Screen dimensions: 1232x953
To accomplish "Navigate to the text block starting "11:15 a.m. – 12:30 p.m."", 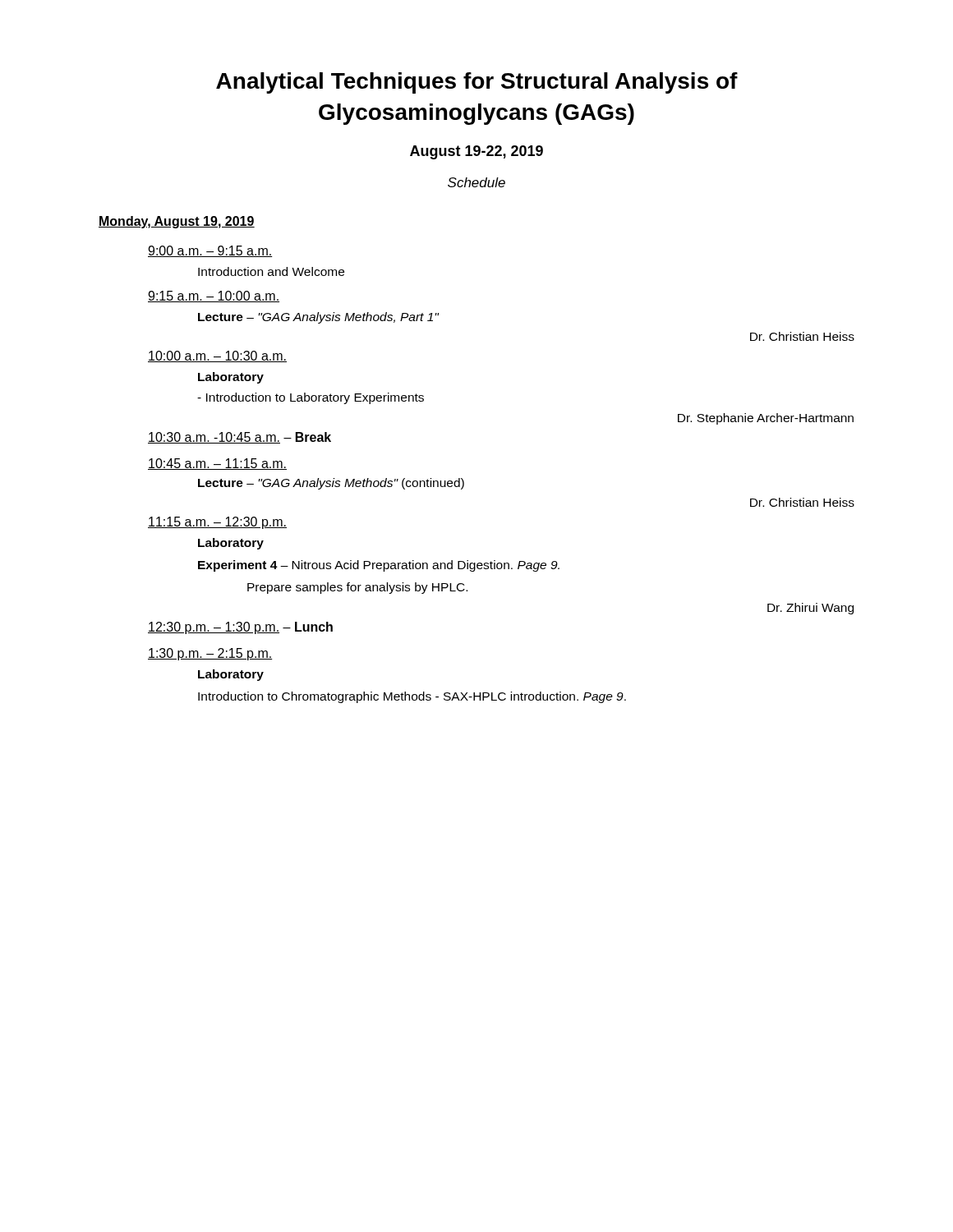I will [217, 522].
